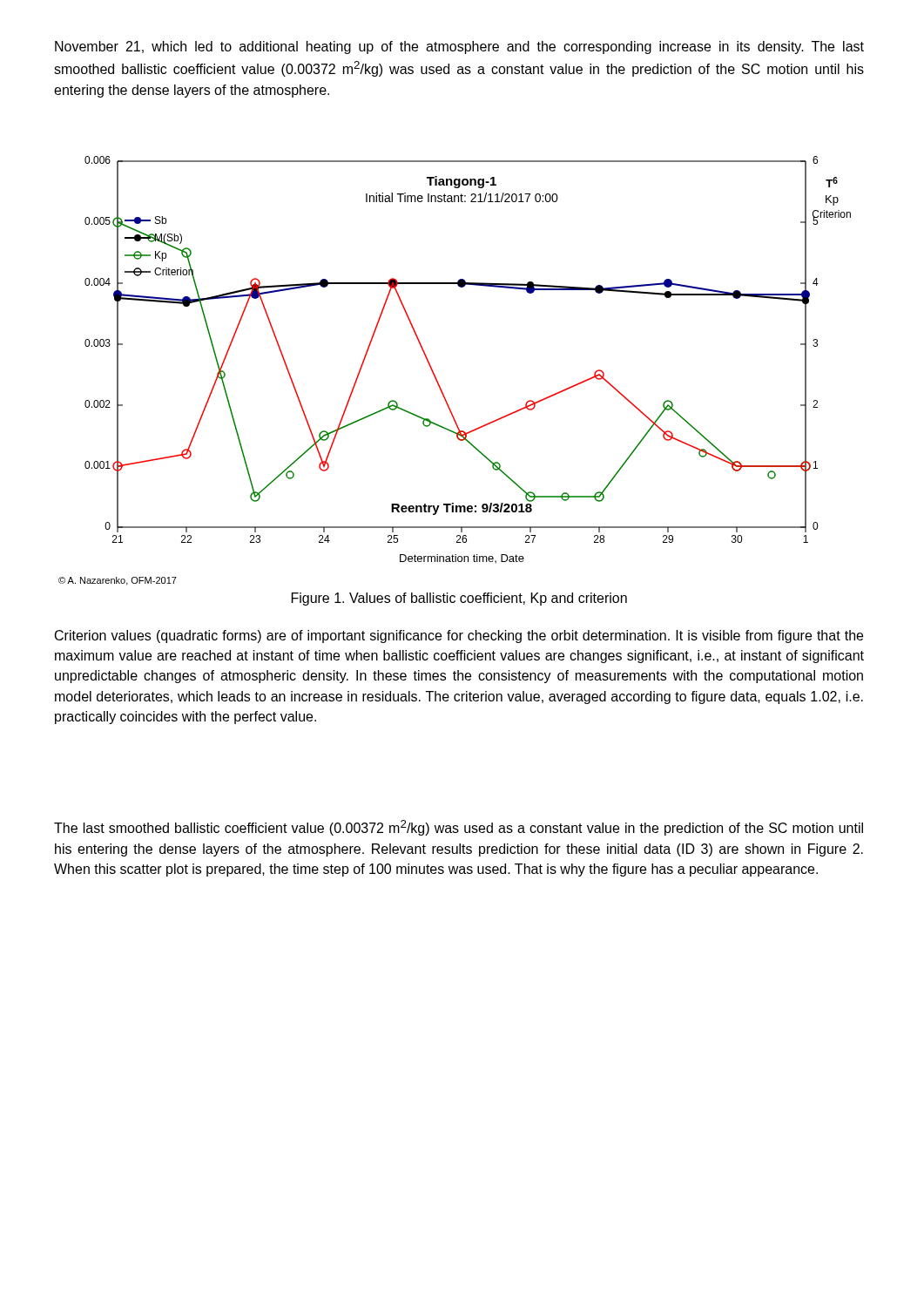
Task: Locate the passage starting "Figure 1. Values of ballistic coefficient,"
Action: pyautogui.click(x=459, y=598)
